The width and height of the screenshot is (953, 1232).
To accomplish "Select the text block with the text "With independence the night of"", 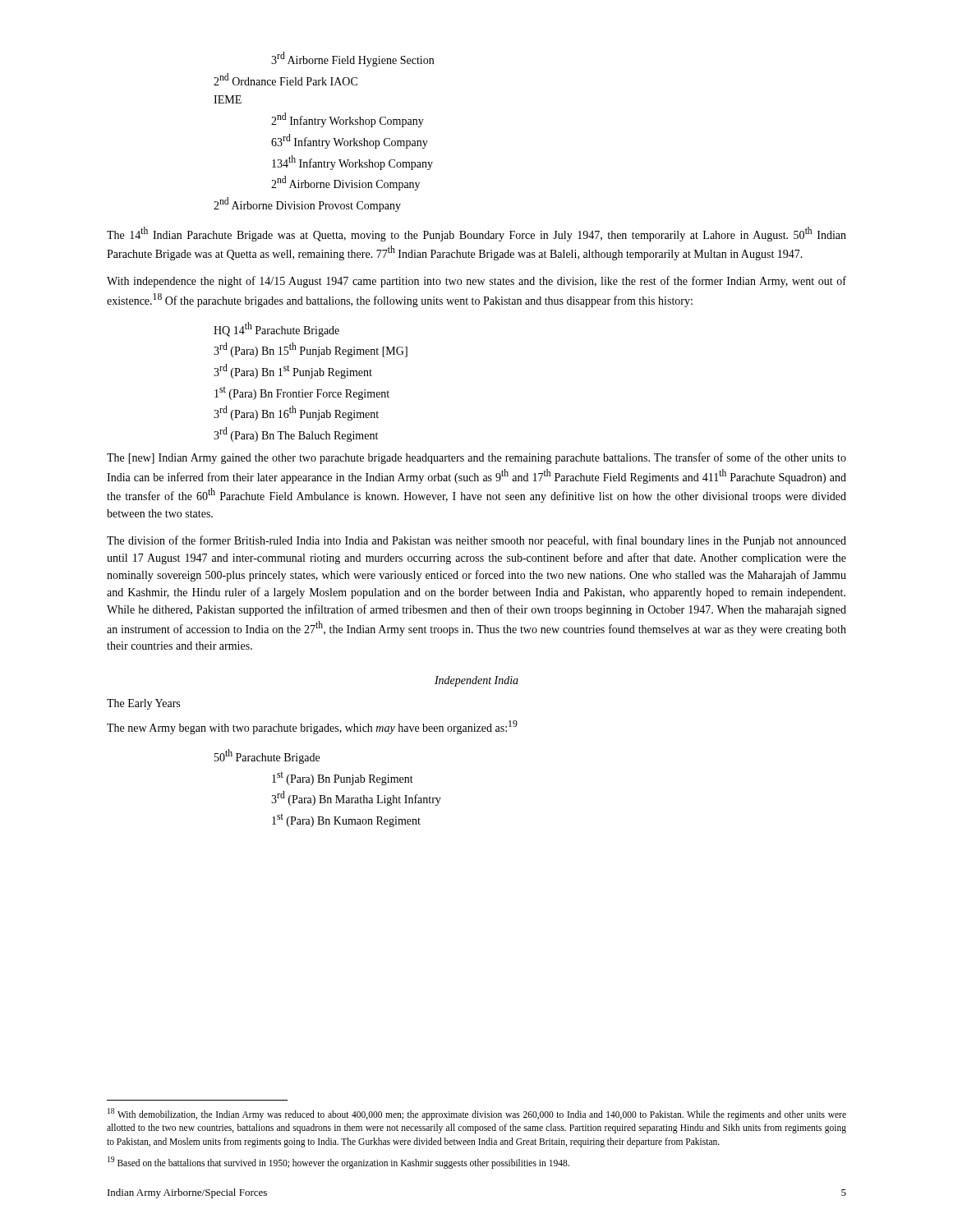I will click(x=476, y=291).
